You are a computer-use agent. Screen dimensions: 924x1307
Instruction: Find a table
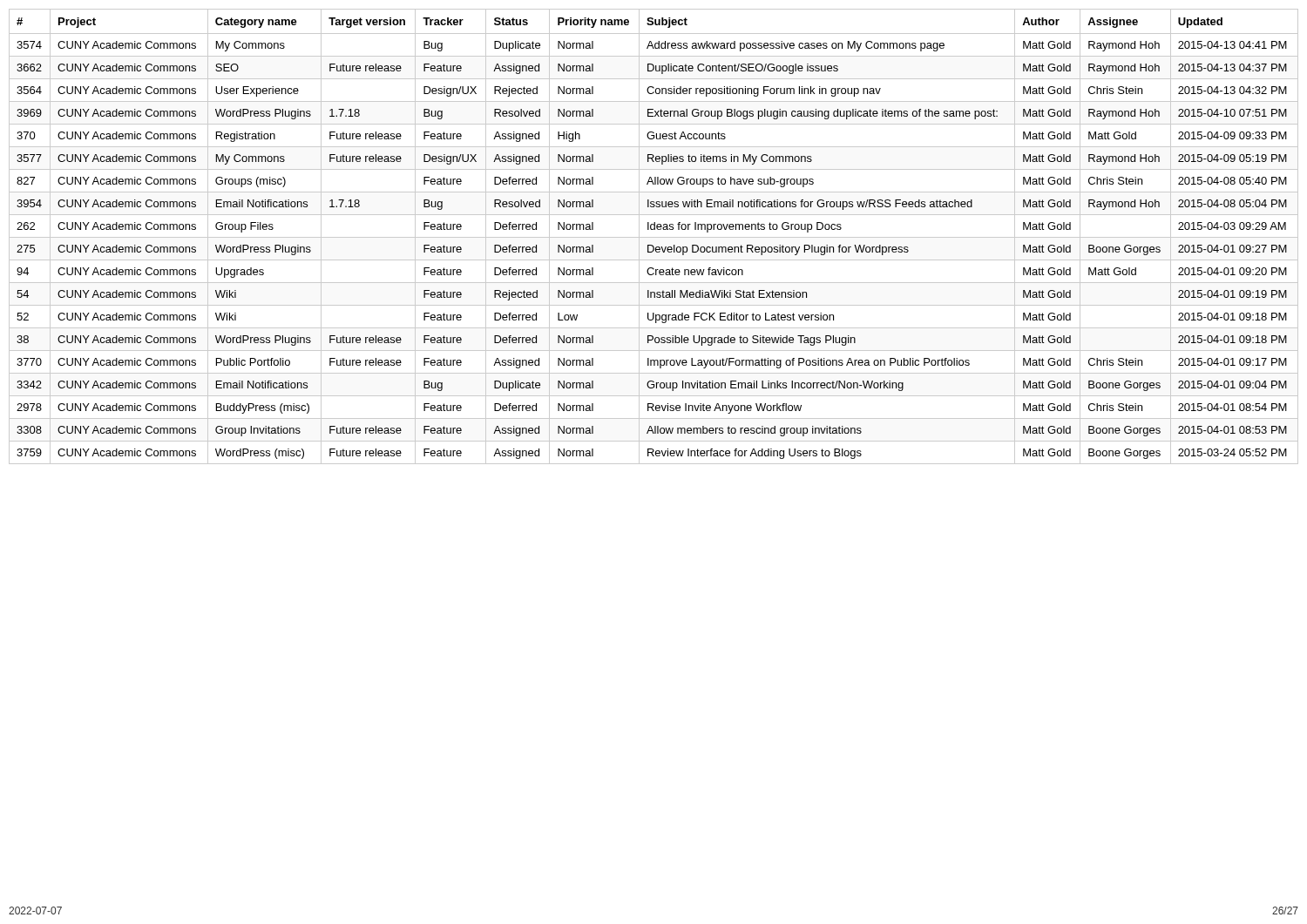point(654,236)
